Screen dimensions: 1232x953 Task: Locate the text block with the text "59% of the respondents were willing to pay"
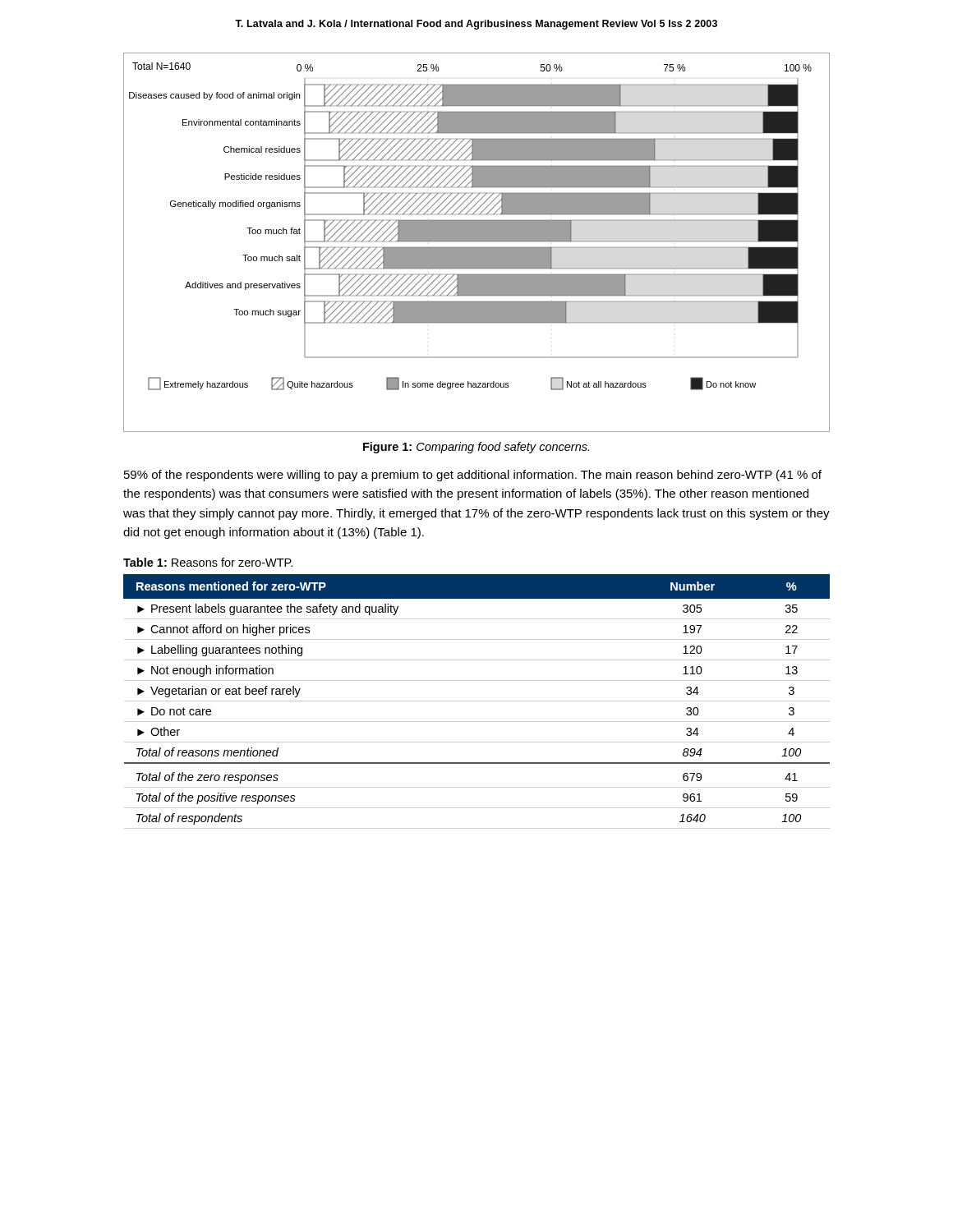coord(476,503)
